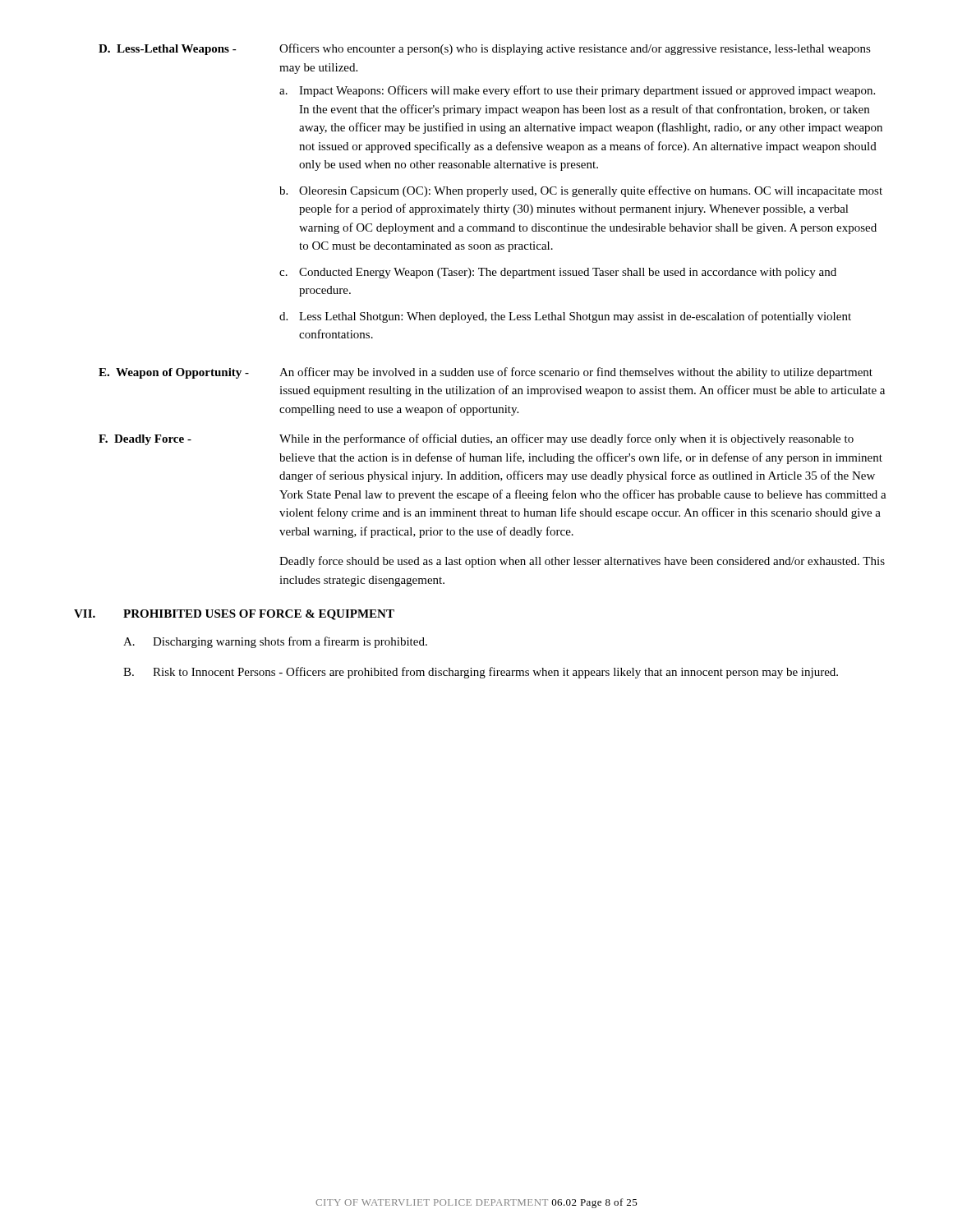Find the block on this page that starts "D. Less-Lethal Weapons -"

pos(481,195)
